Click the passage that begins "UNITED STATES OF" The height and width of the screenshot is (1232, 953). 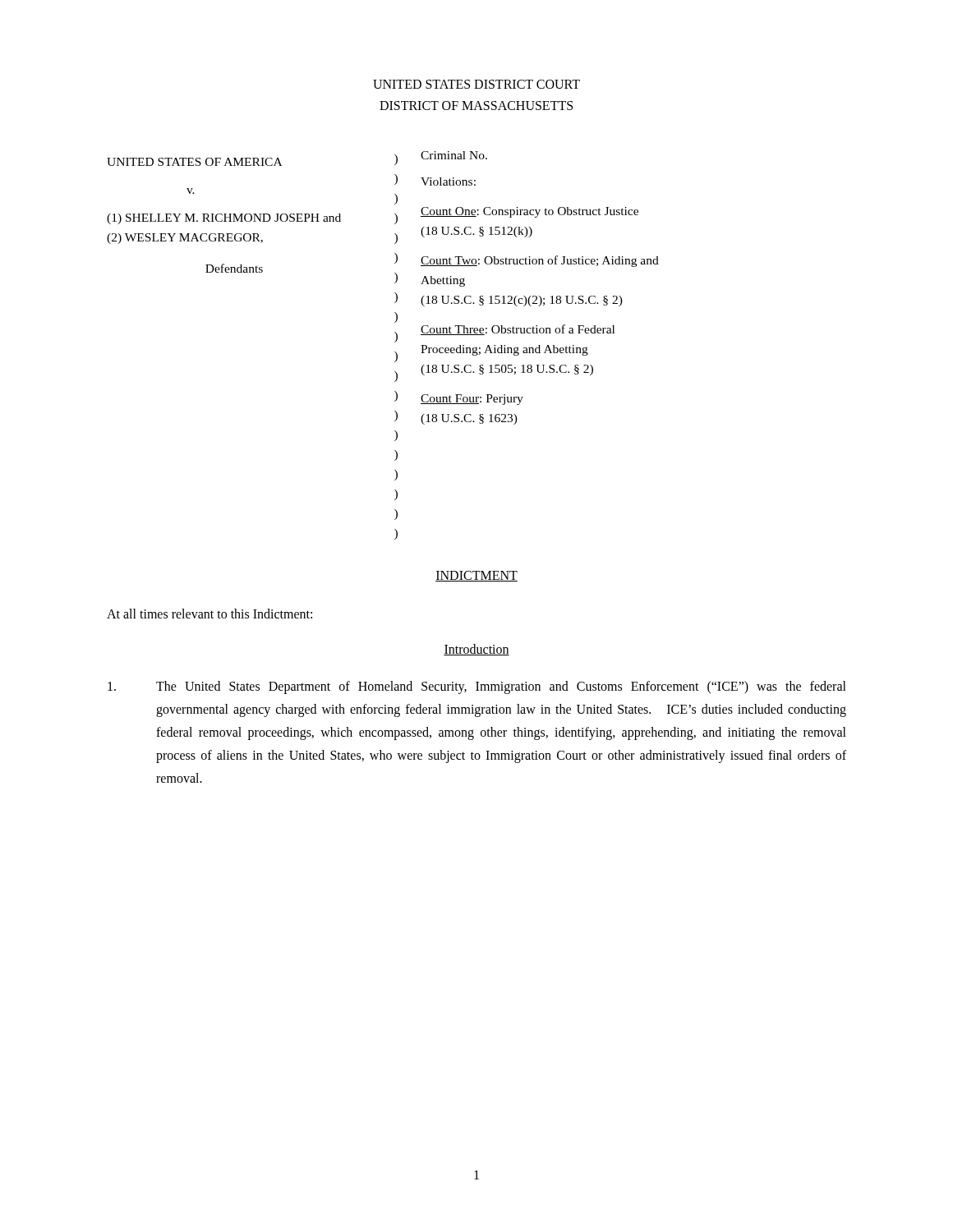[x=476, y=344]
